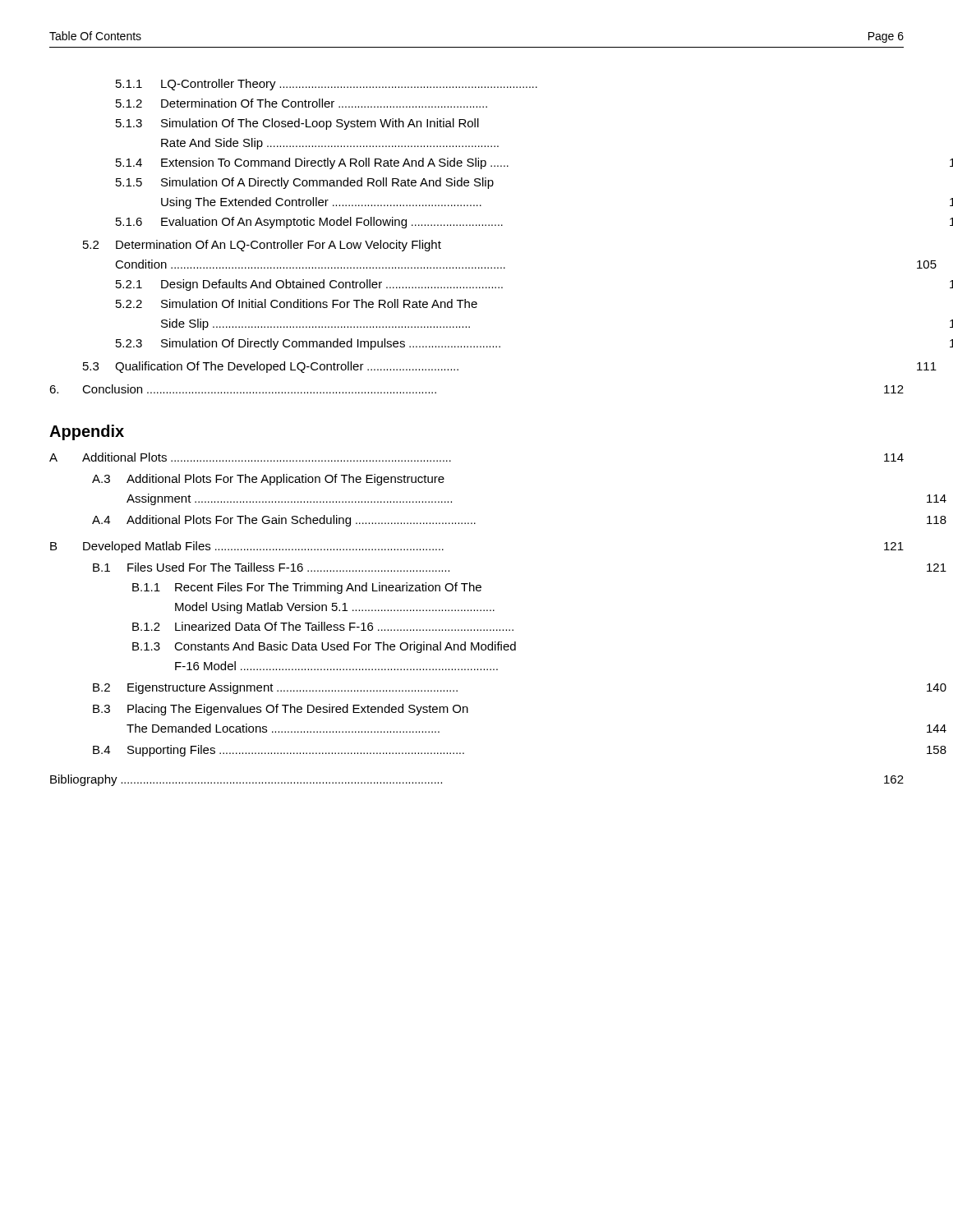Image resolution: width=953 pixels, height=1232 pixels.
Task: Click on the element starting "B.4 Supporting Files"
Action: tap(167, 750)
